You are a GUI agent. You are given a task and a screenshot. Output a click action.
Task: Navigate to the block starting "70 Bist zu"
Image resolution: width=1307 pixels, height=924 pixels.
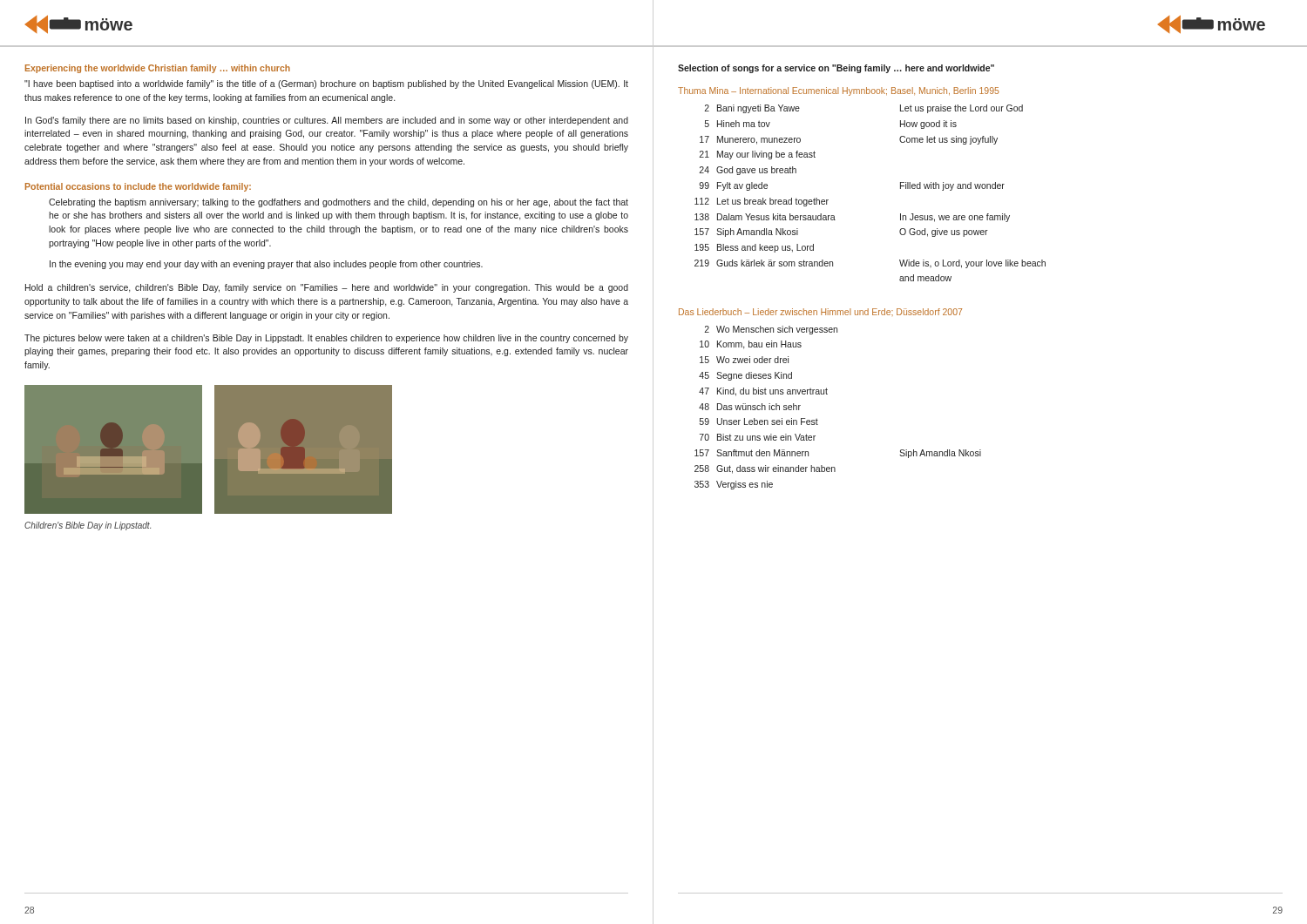tap(784, 438)
